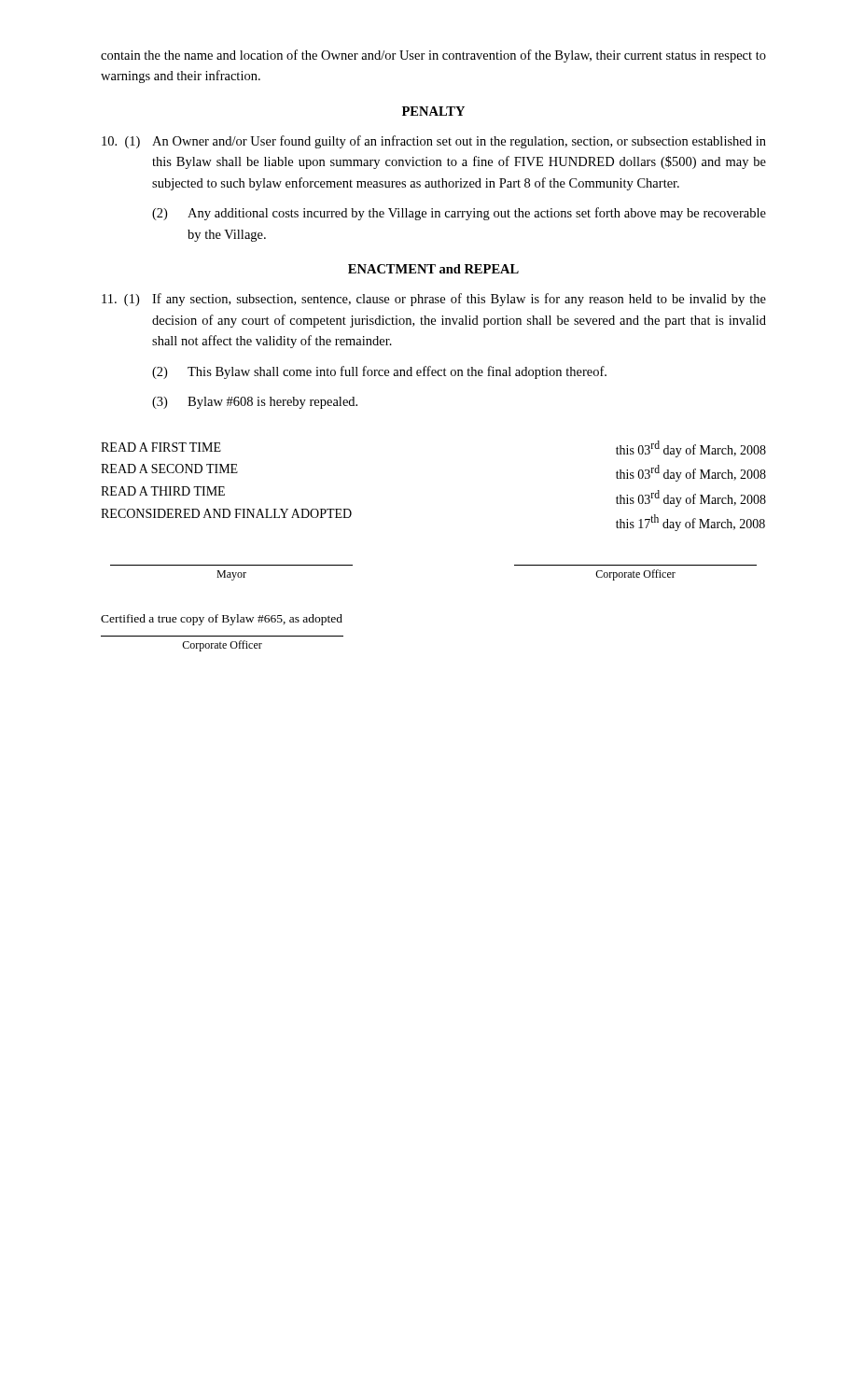Navigate to the text block starting "Corporate Officer"
The height and width of the screenshot is (1400, 850).
[x=222, y=644]
